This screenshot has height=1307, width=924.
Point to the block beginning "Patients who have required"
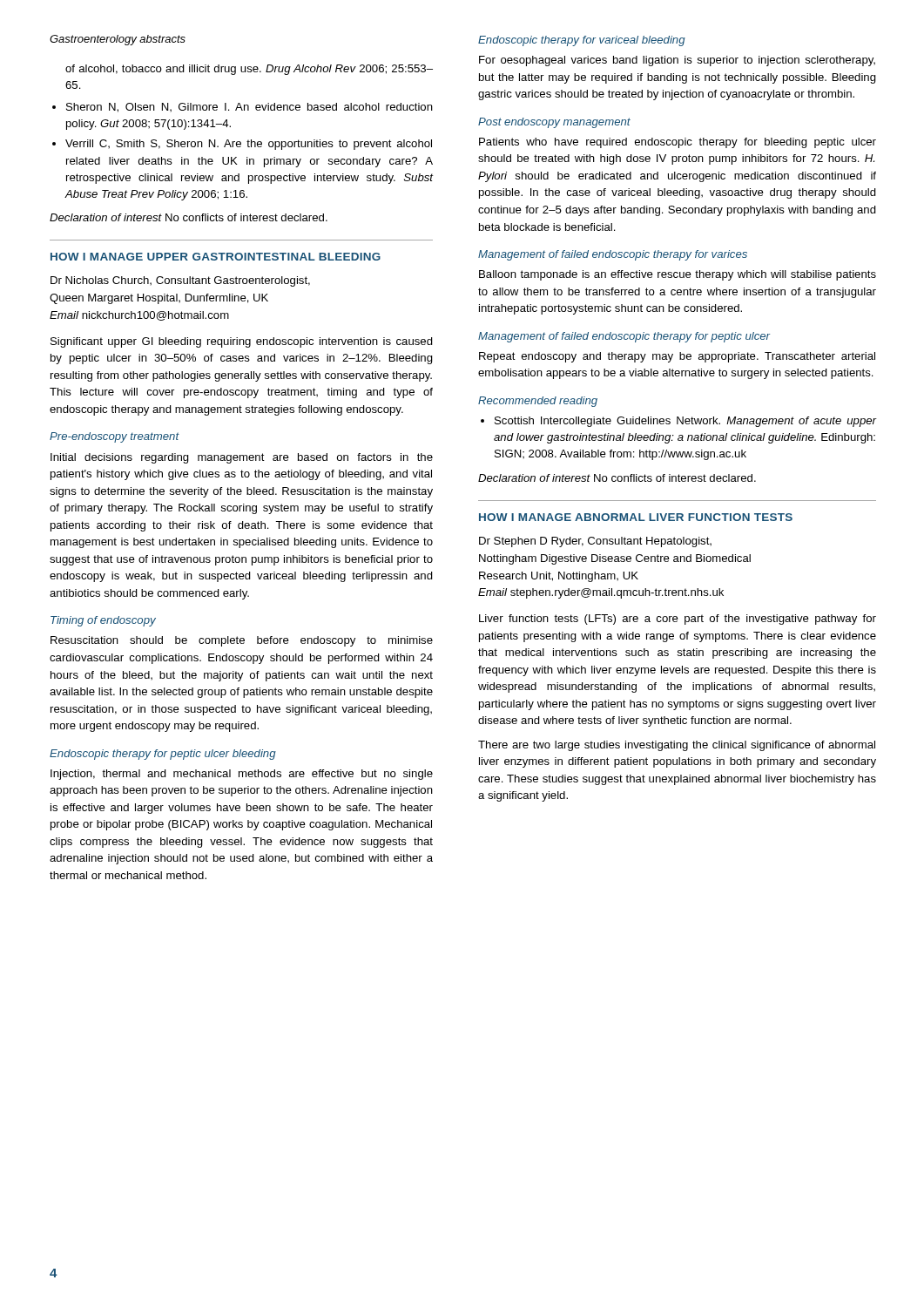tap(677, 184)
